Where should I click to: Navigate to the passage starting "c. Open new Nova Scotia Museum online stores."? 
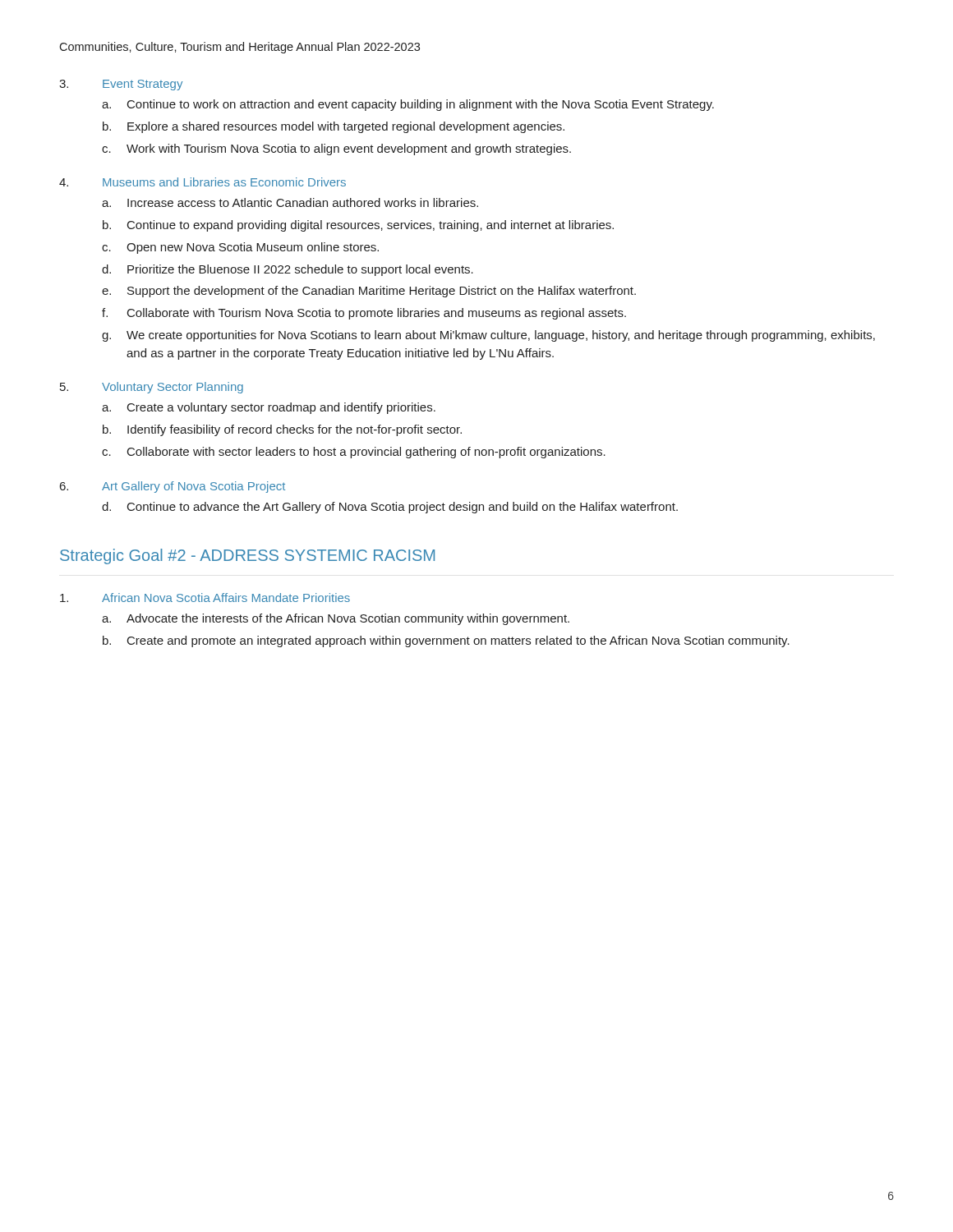(x=240, y=248)
